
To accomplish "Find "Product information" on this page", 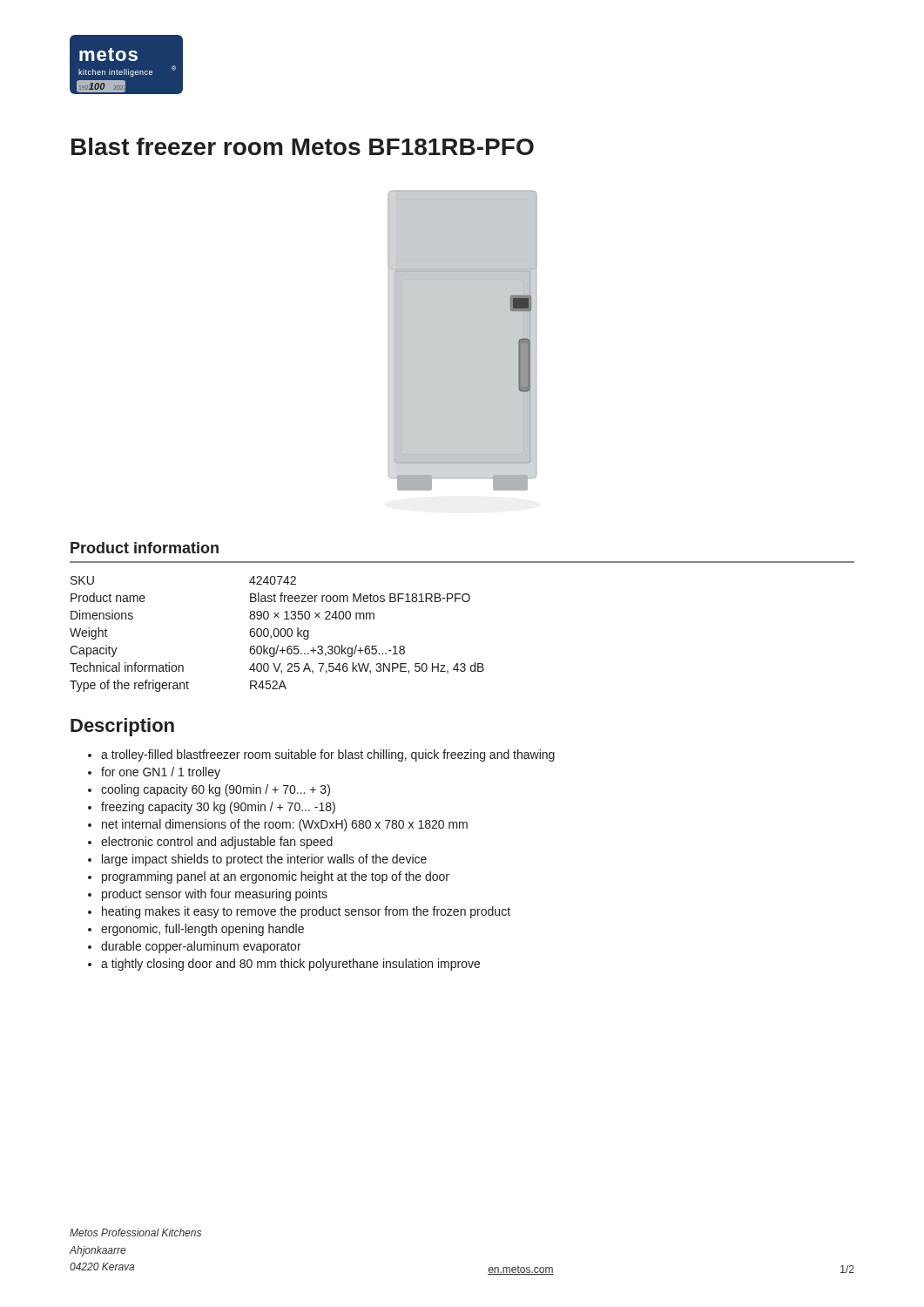I will pos(145,548).
